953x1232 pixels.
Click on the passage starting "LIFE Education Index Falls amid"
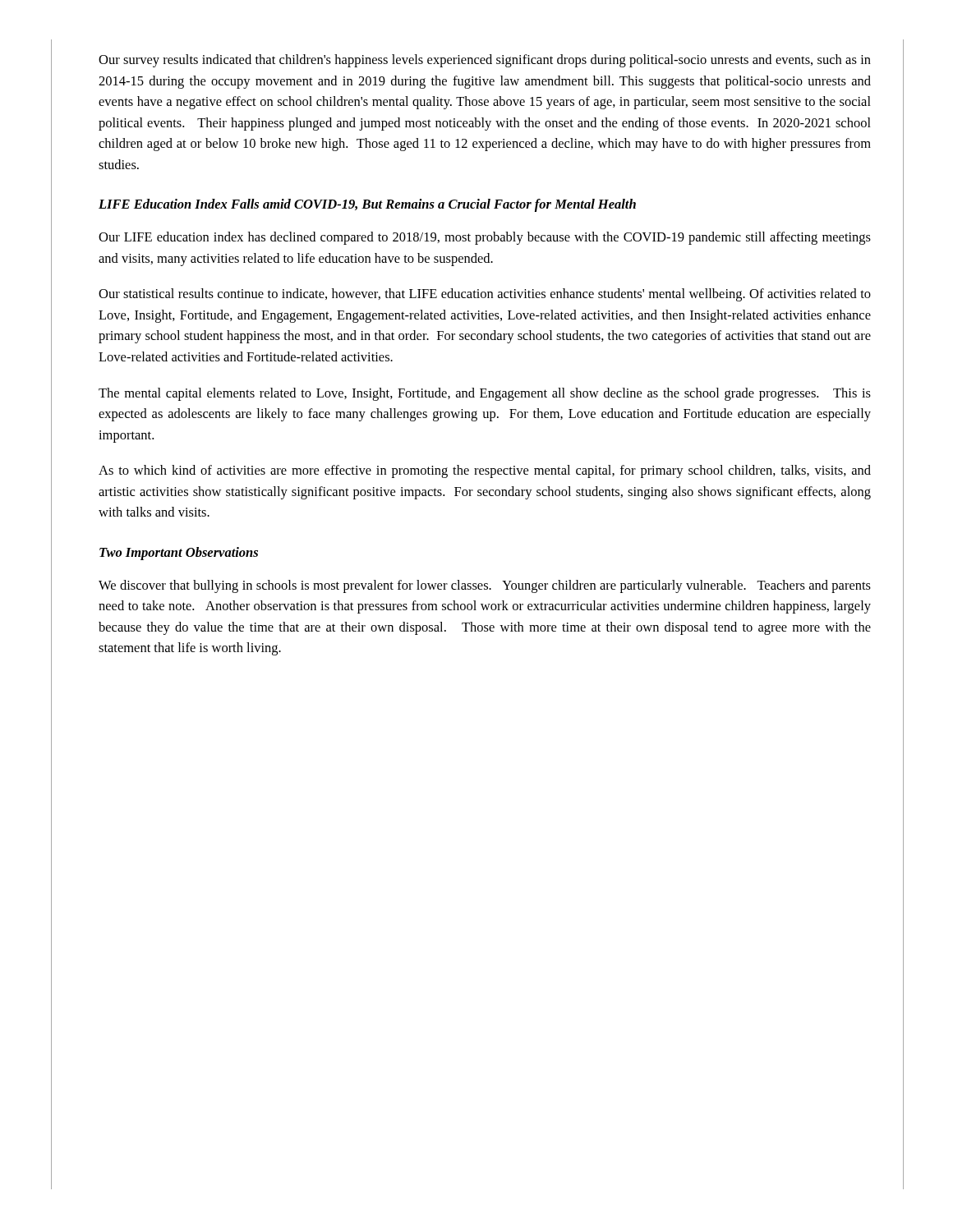(367, 204)
